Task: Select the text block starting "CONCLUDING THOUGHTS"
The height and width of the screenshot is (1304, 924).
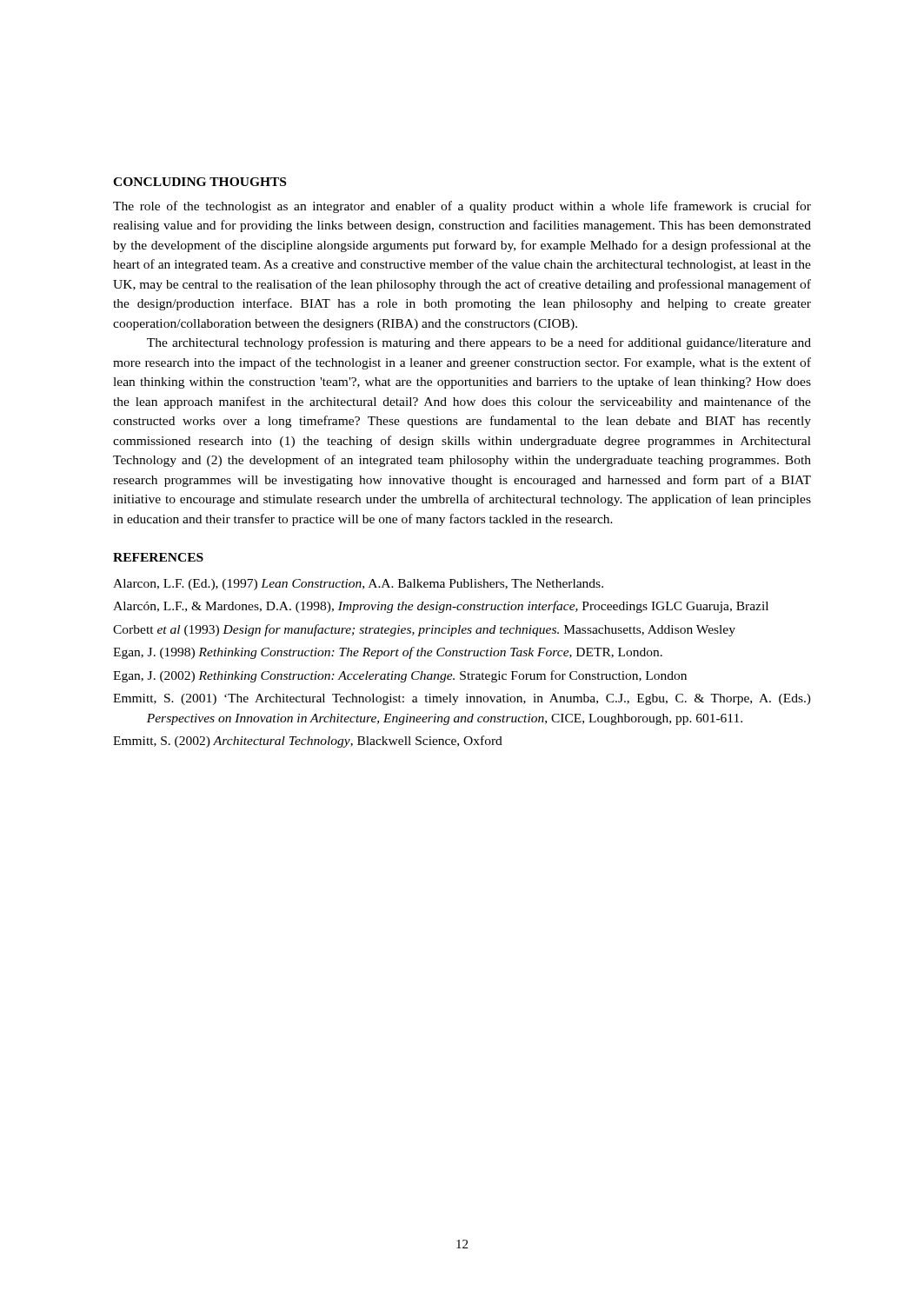Action: (x=200, y=181)
